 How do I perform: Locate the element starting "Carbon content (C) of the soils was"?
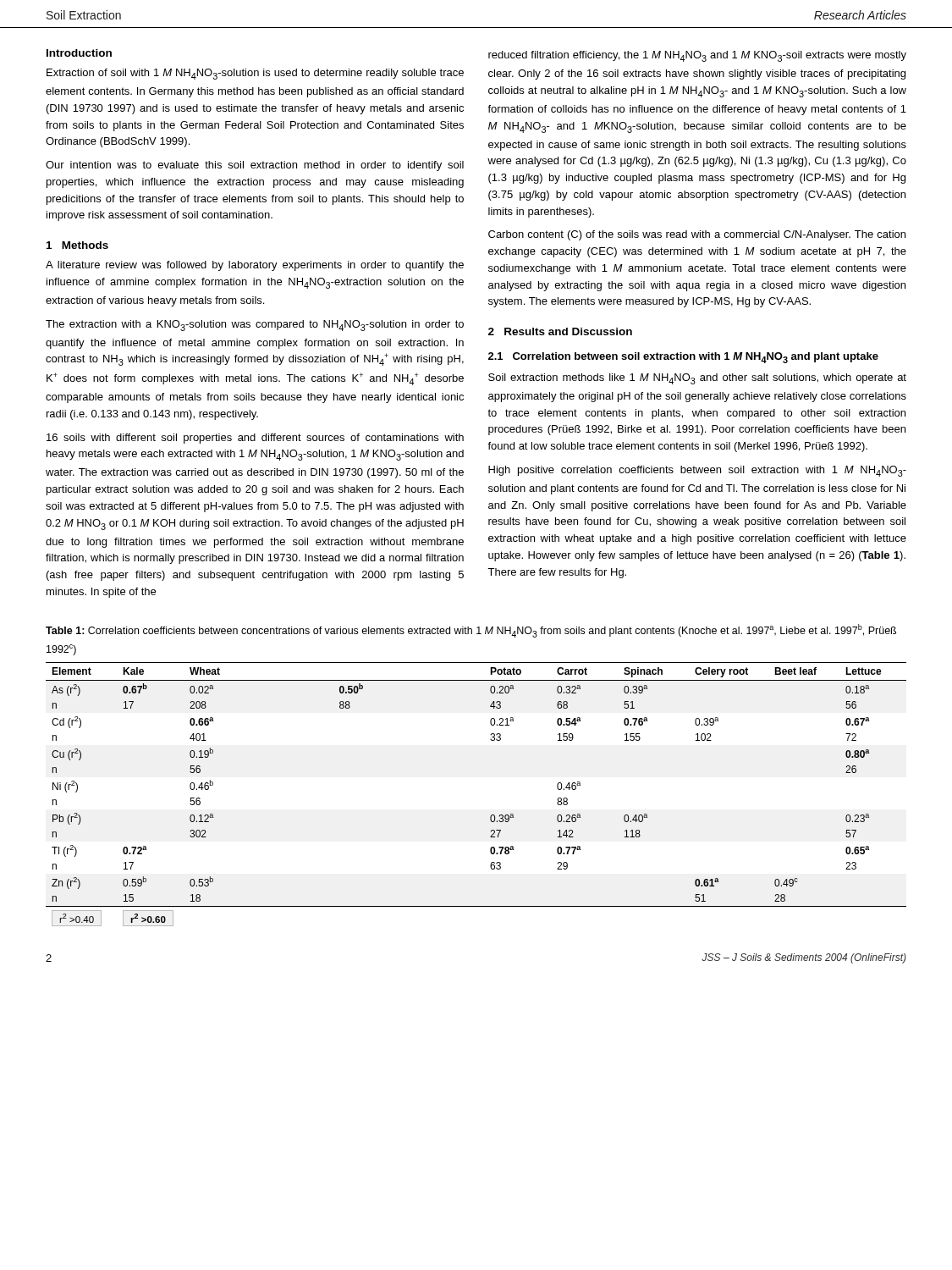(697, 268)
